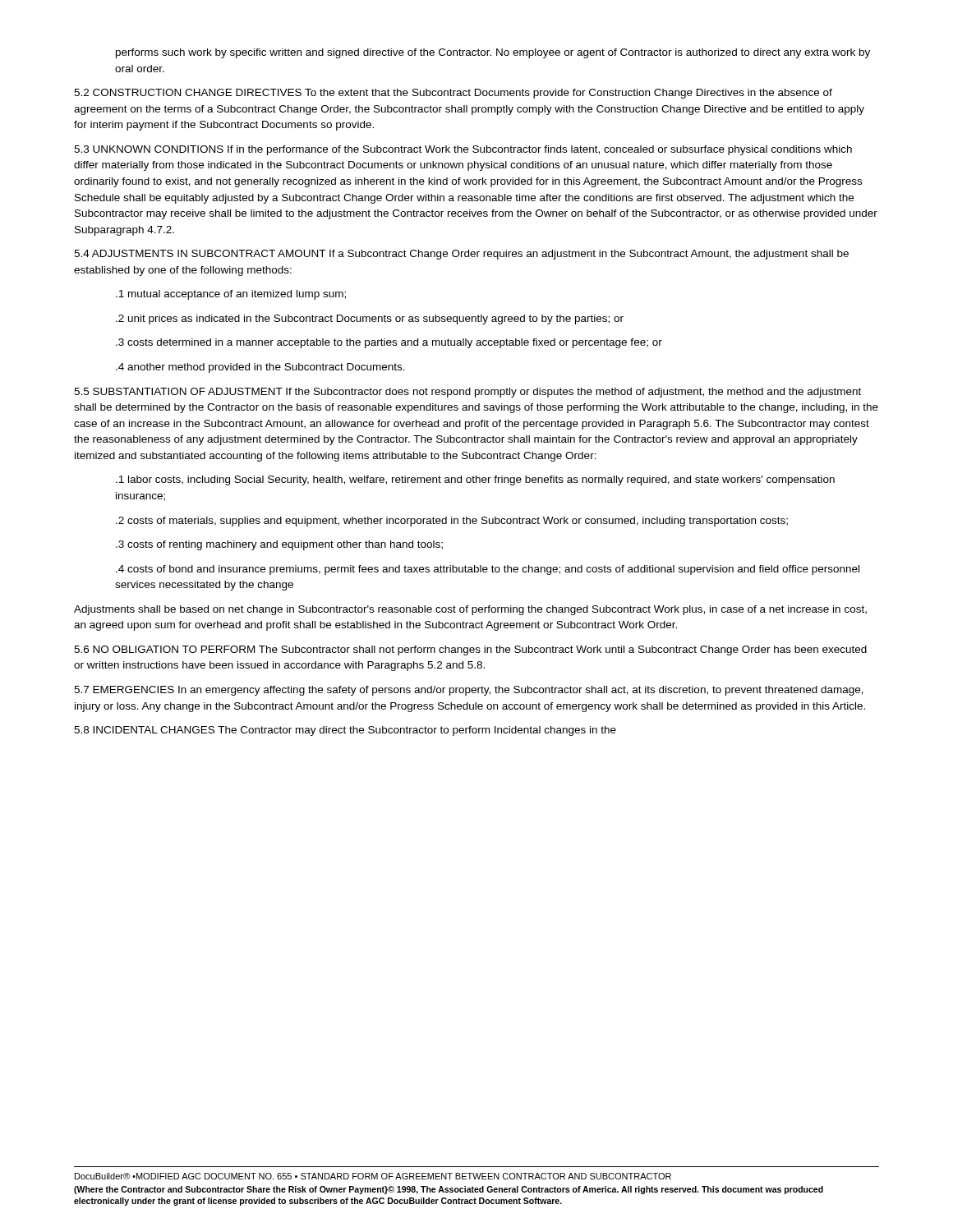953x1232 pixels.
Task: Click on the block starting "6 NO OBLIGATION TO"
Action: (x=470, y=657)
